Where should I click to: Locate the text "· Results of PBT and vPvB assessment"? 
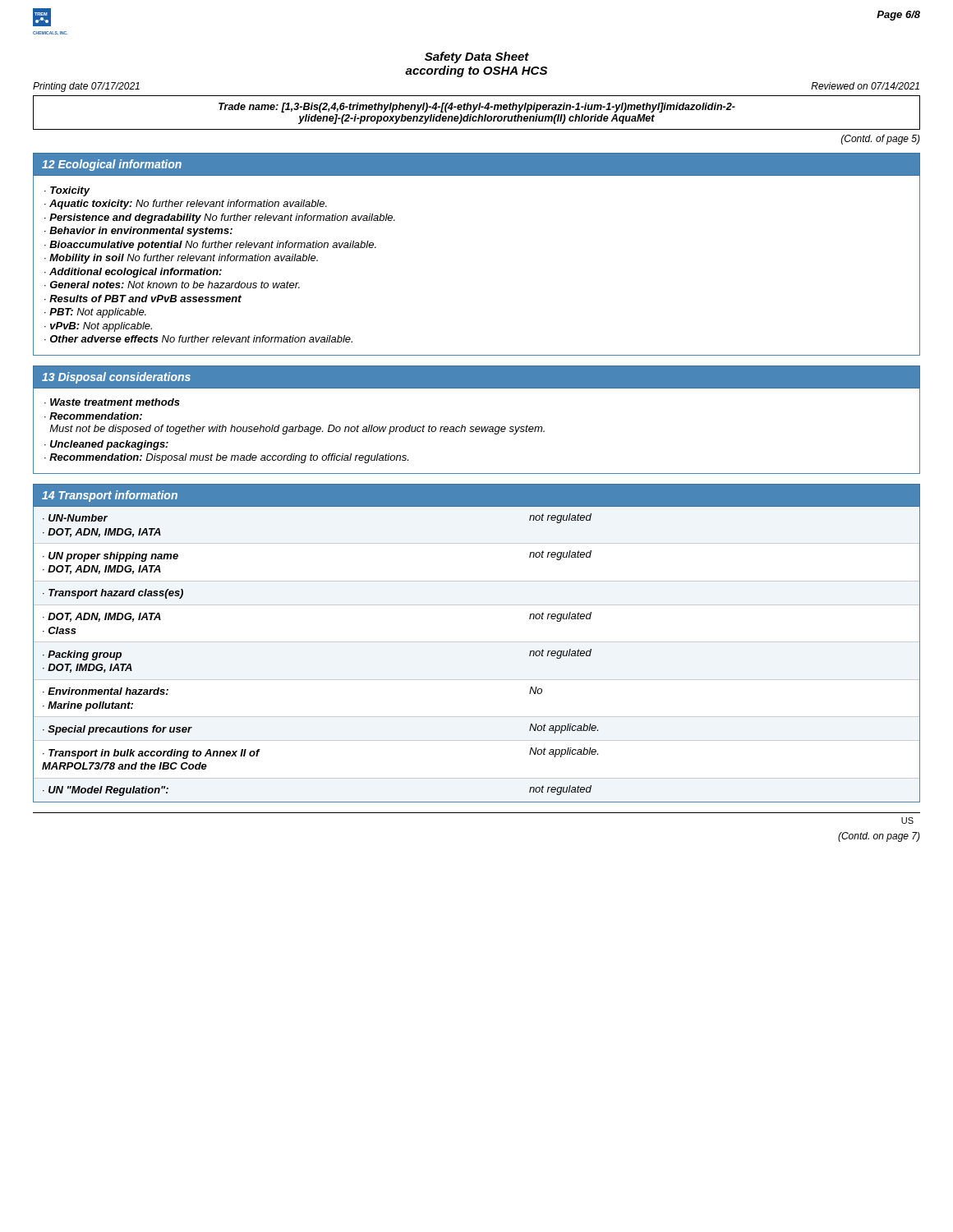pyautogui.click(x=142, y=298)
